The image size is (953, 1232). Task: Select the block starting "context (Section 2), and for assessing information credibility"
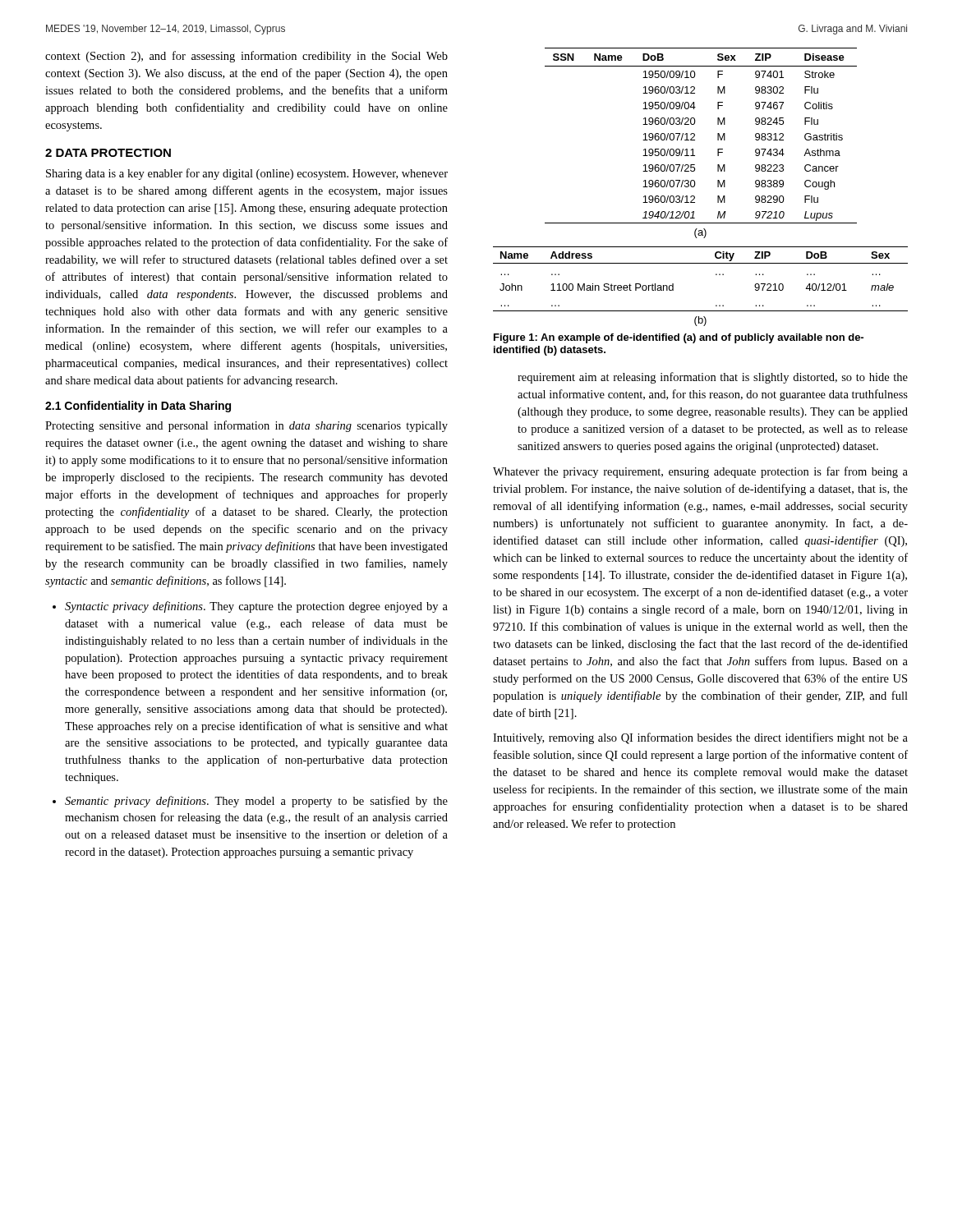click(x=246, y=91)
